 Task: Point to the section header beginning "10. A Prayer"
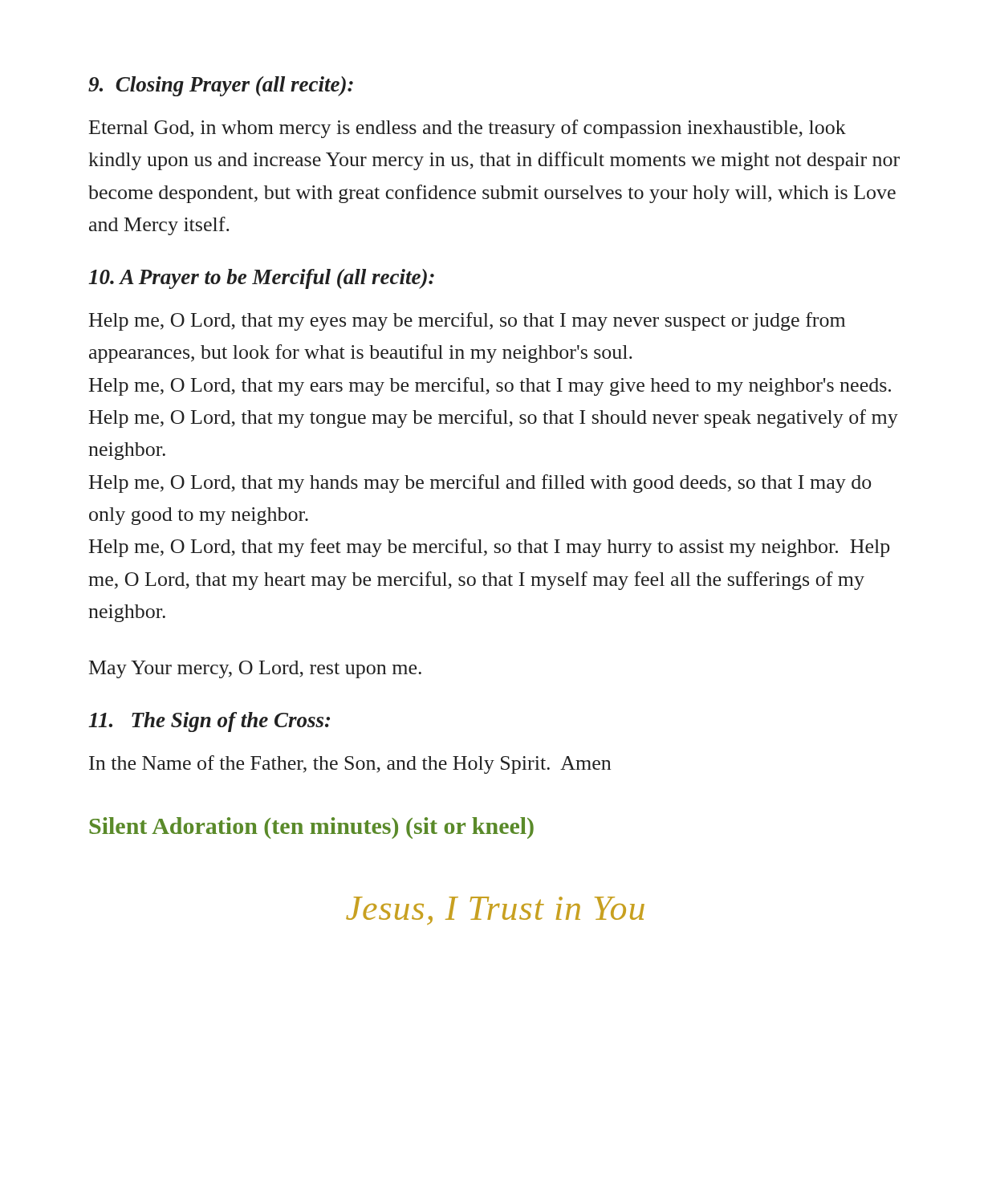click(262, 277)
